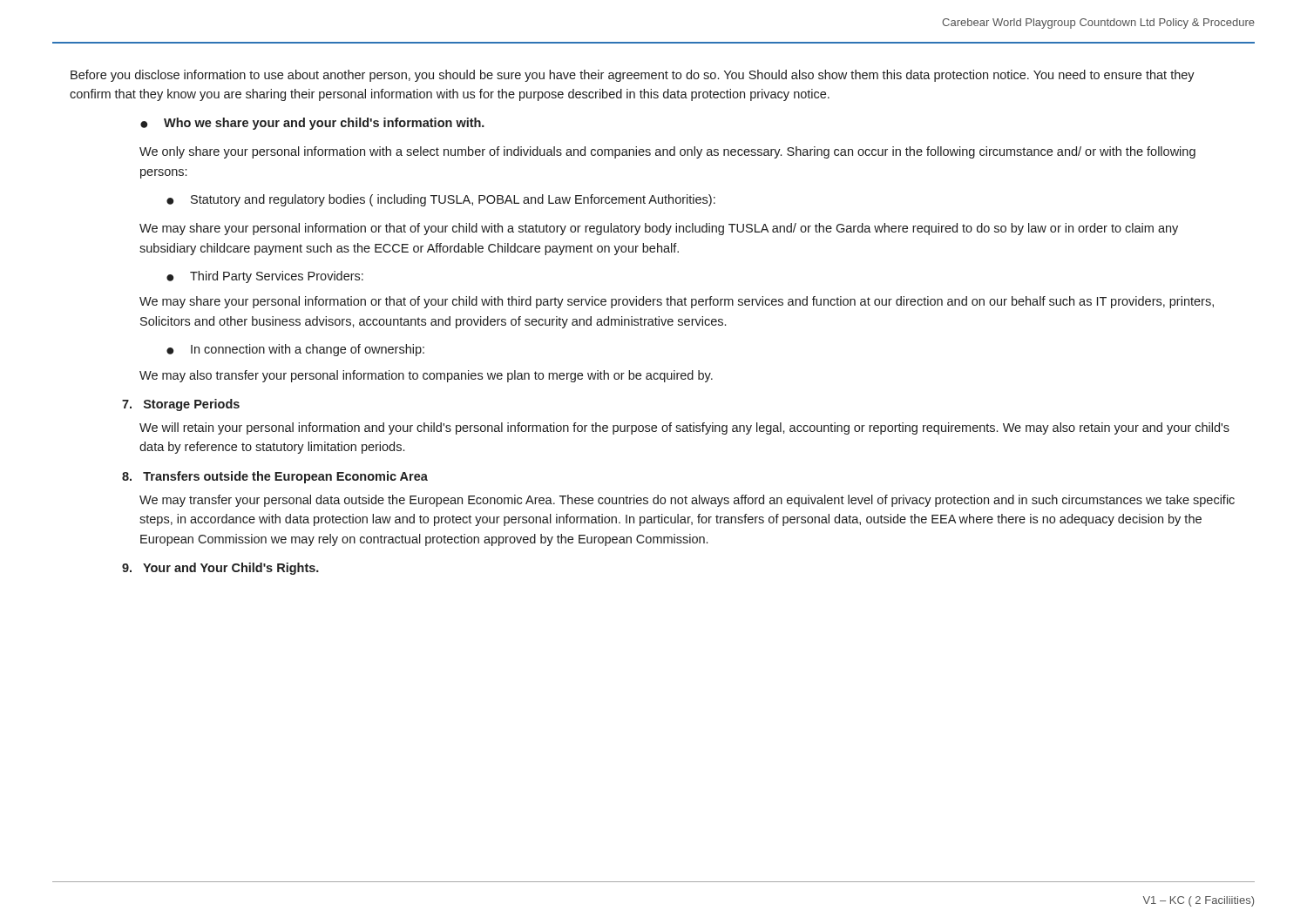Click the passage that begins "● Who we share your"
The image size is (1307, 924).
312,124
